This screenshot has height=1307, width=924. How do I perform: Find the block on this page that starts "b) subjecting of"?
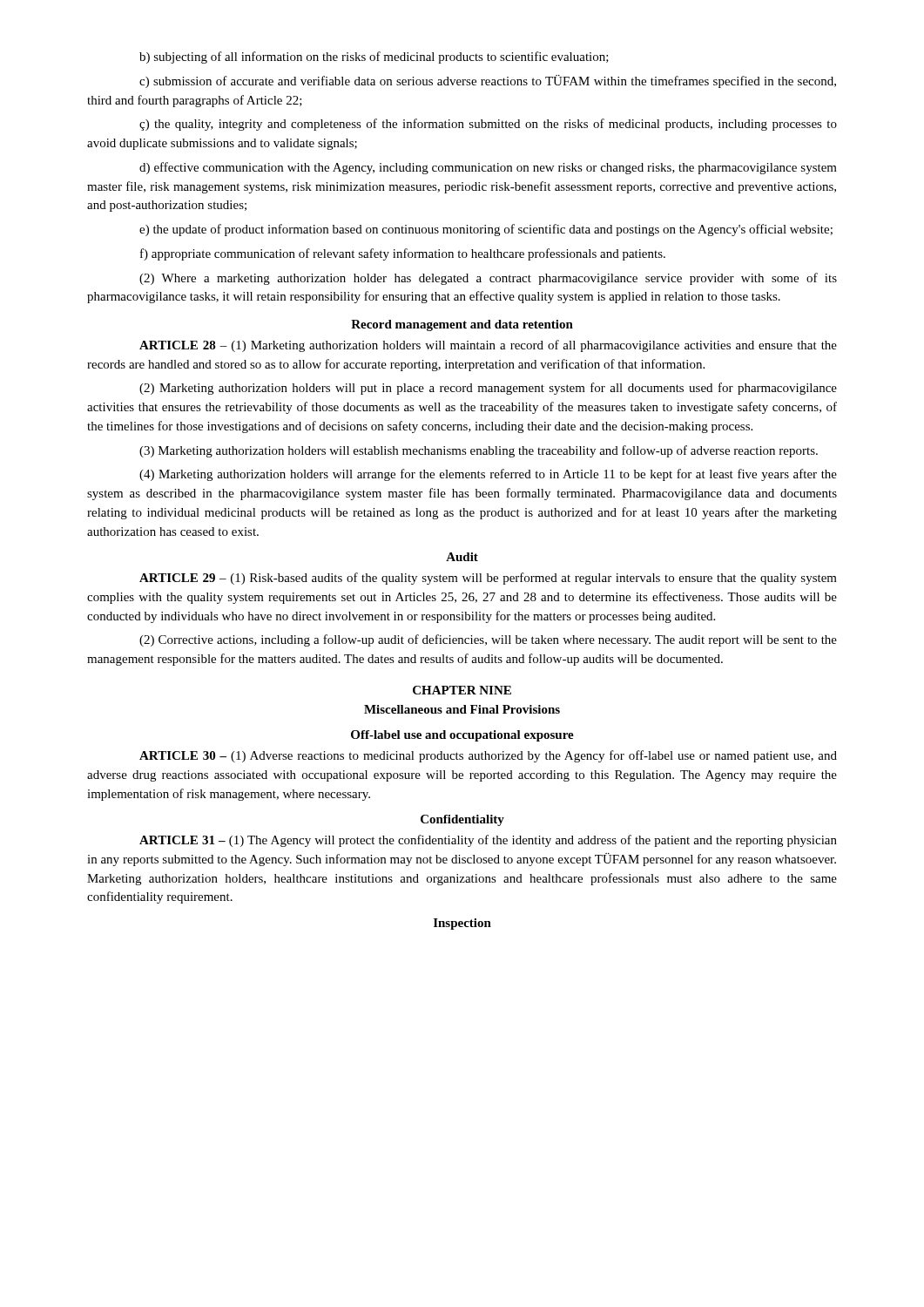(x=462, y=57)
